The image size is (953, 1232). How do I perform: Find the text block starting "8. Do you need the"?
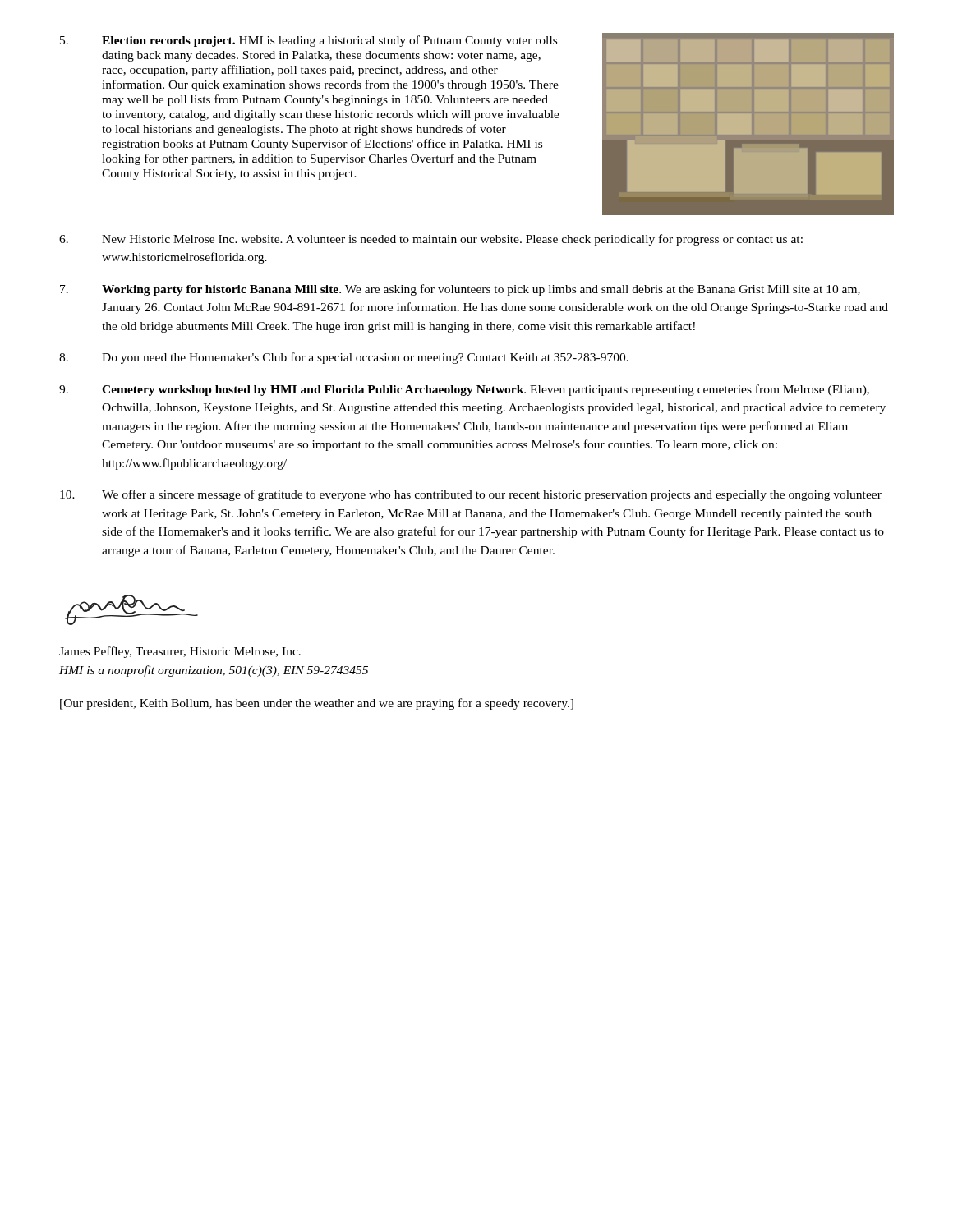[x=476, y=358]
